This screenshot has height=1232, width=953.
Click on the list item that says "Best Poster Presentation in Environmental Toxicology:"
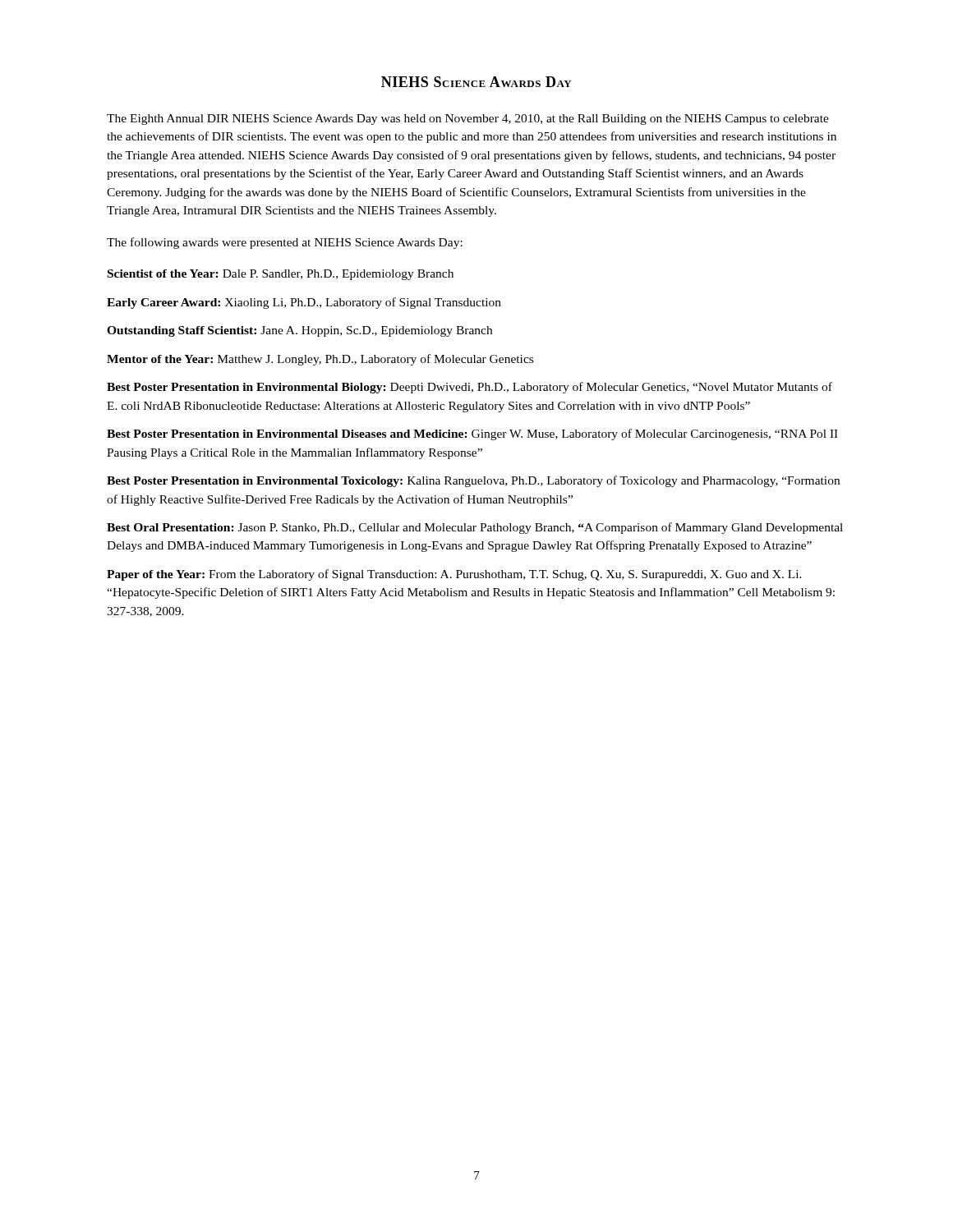tap(473, 489)
